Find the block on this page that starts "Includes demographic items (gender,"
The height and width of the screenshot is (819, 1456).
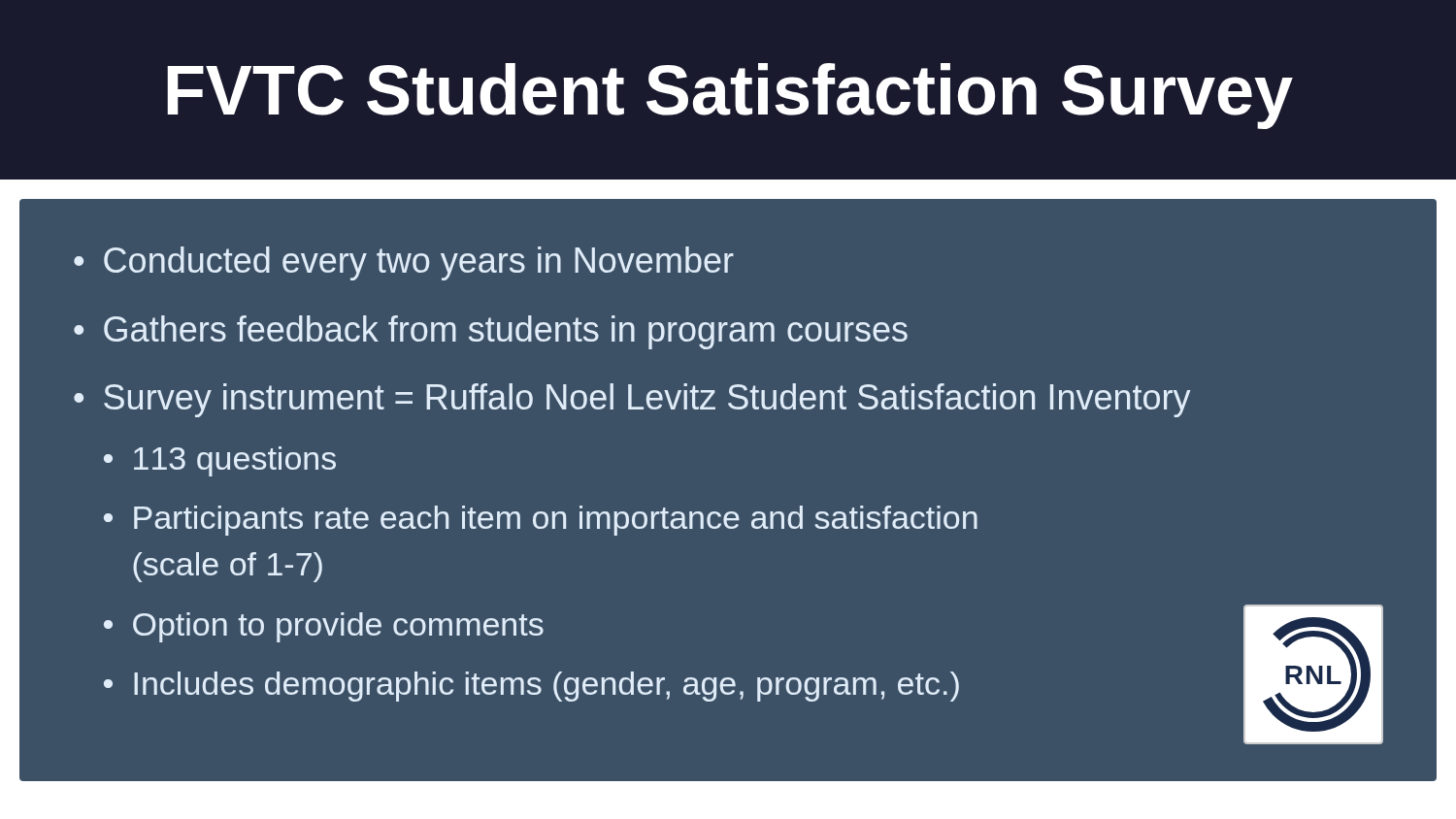pos(757,684)
